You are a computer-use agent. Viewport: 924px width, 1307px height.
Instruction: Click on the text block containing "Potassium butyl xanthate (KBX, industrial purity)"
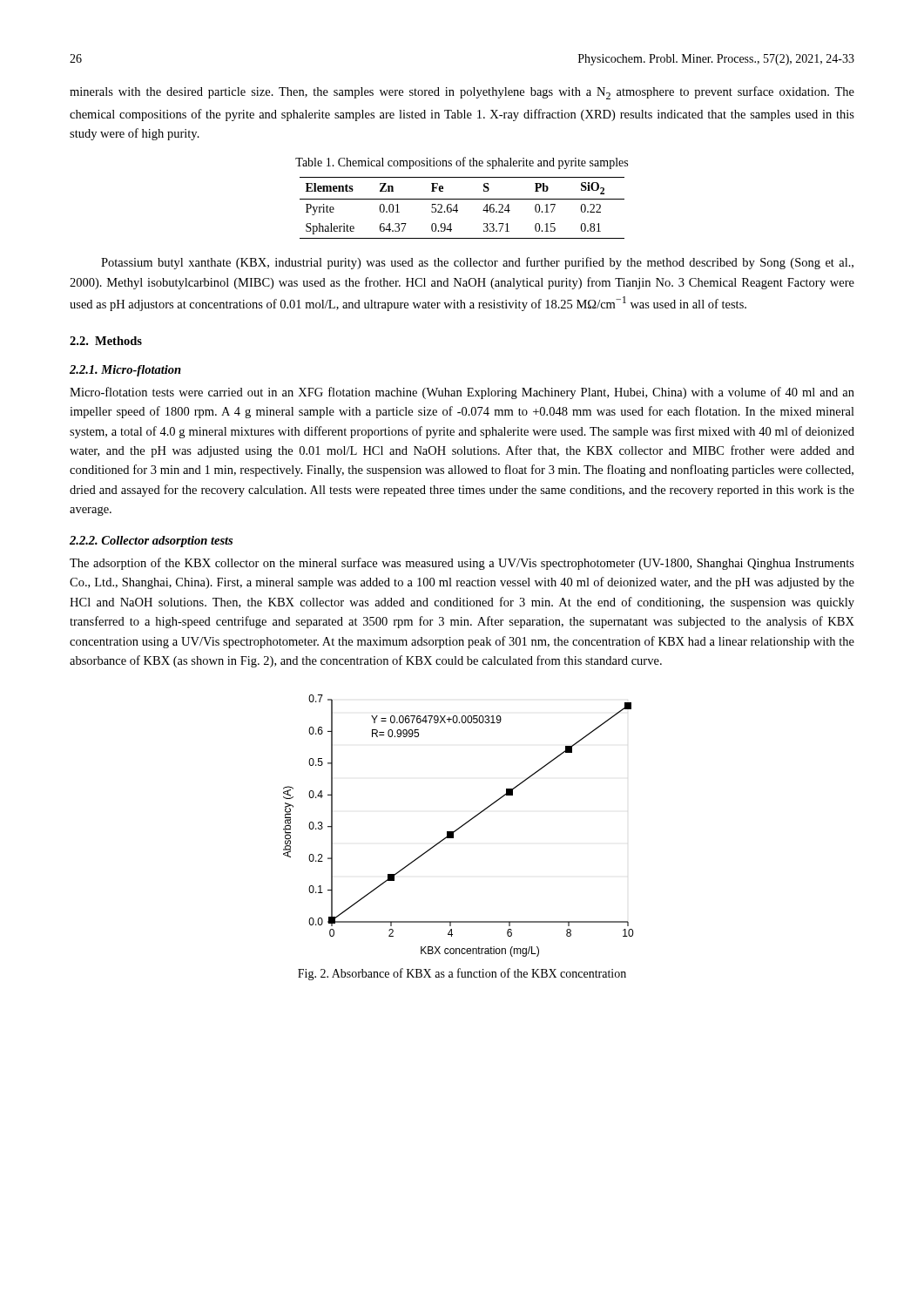click(462, 283)
